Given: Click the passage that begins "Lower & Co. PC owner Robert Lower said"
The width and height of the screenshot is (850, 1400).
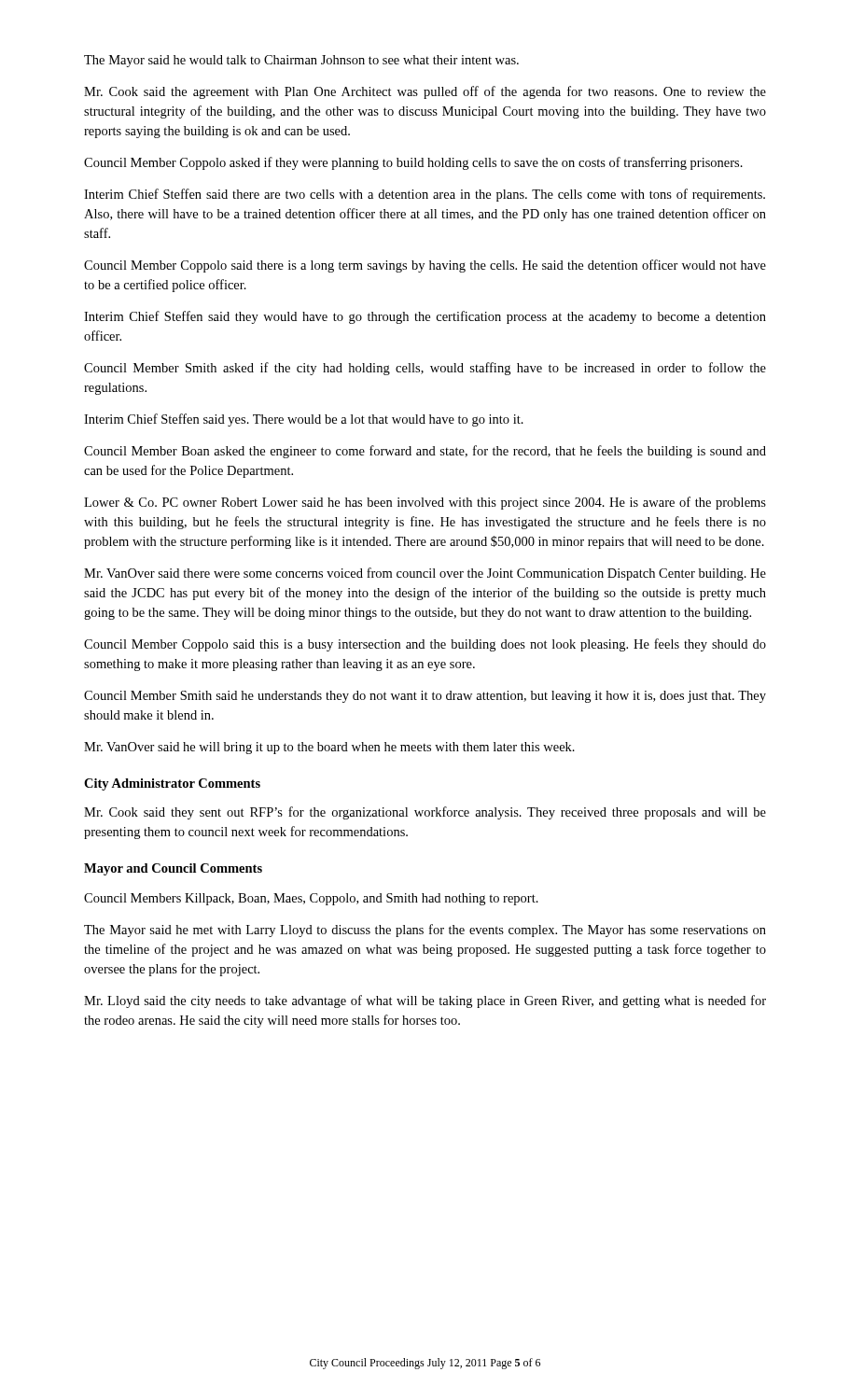Looking at the screenshot, I should pyautogui.click(x=425, y=522).
